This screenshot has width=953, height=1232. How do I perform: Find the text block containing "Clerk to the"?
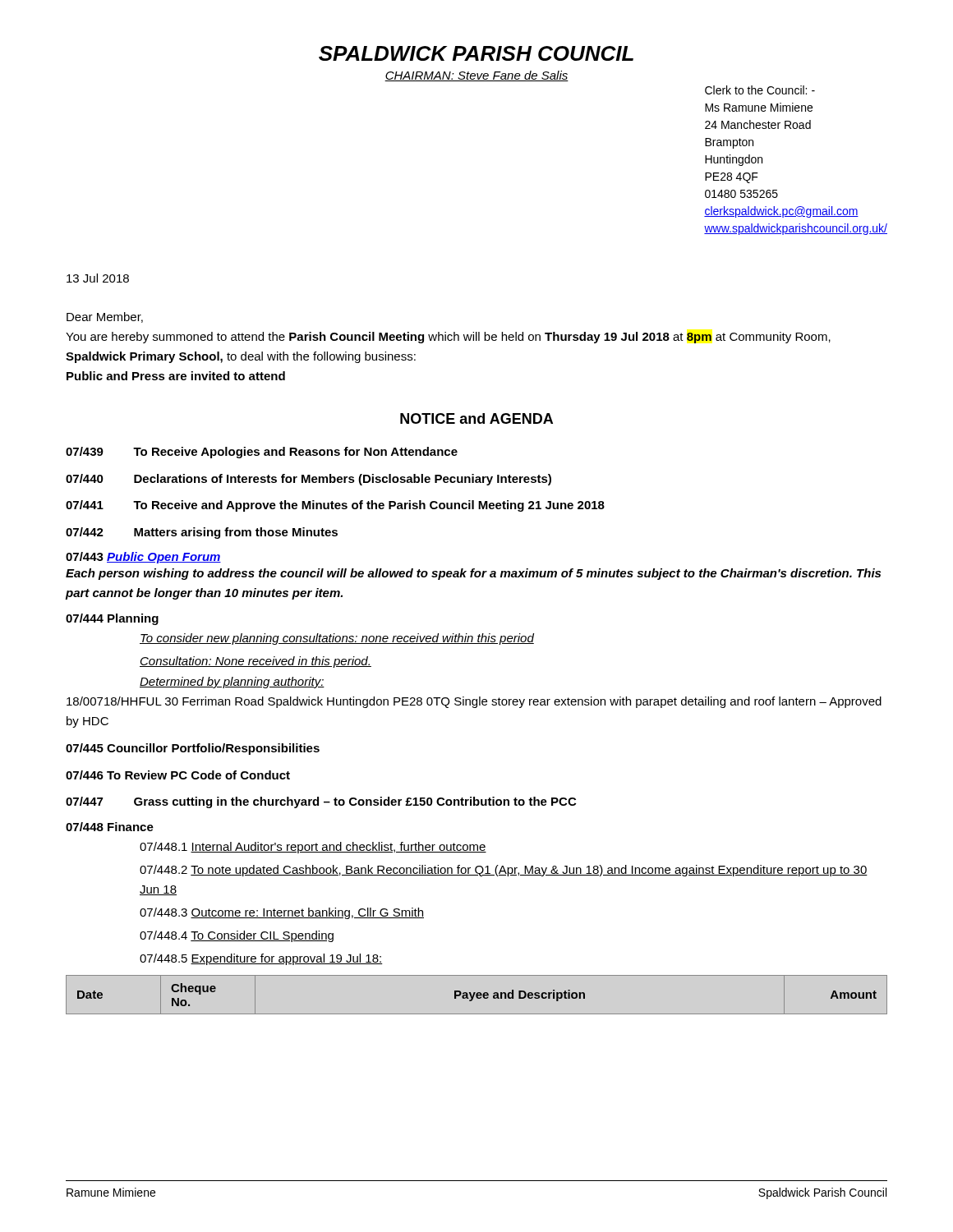(x=760, y=90)
